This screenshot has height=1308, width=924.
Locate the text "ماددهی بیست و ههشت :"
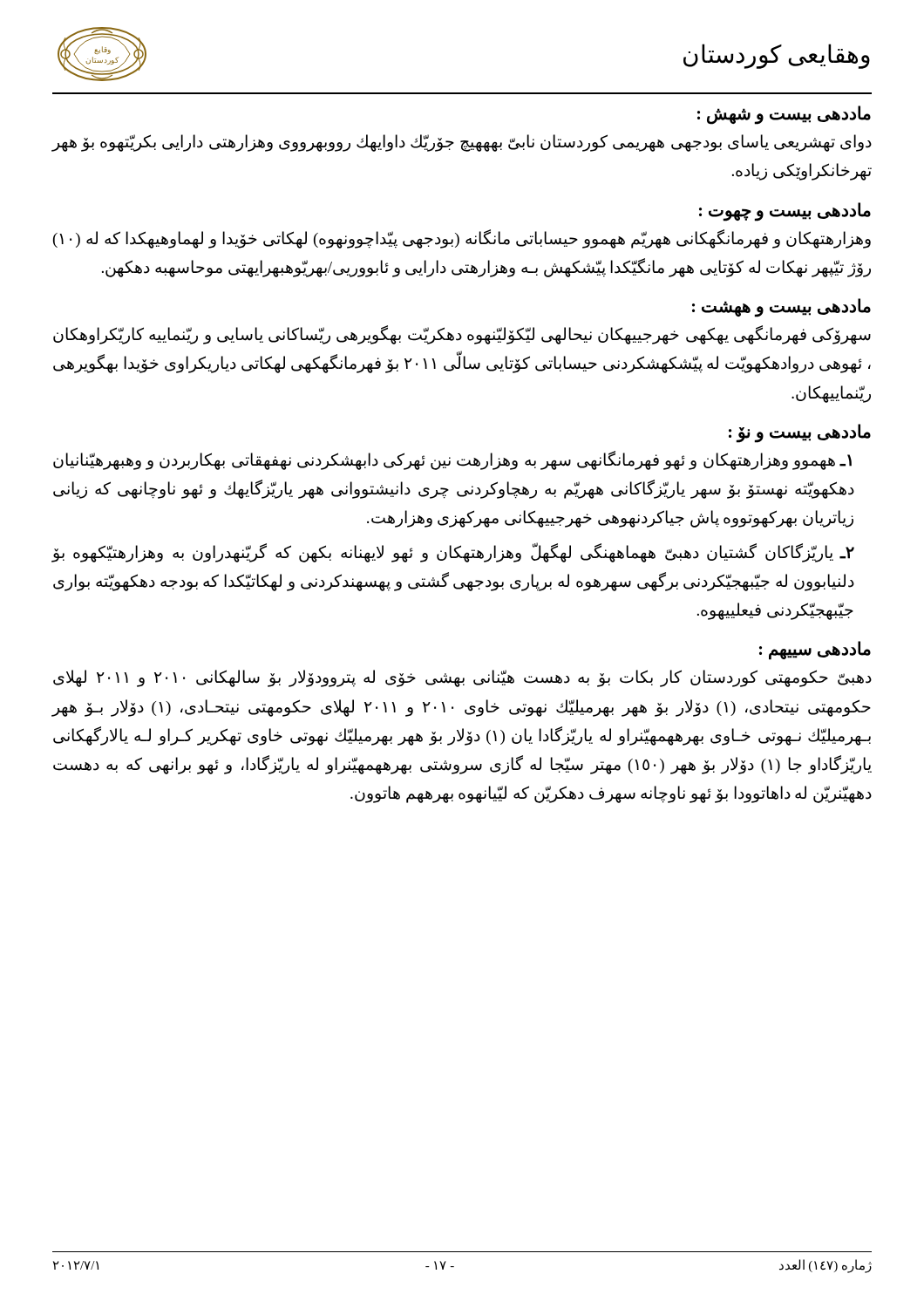(781, 306)
